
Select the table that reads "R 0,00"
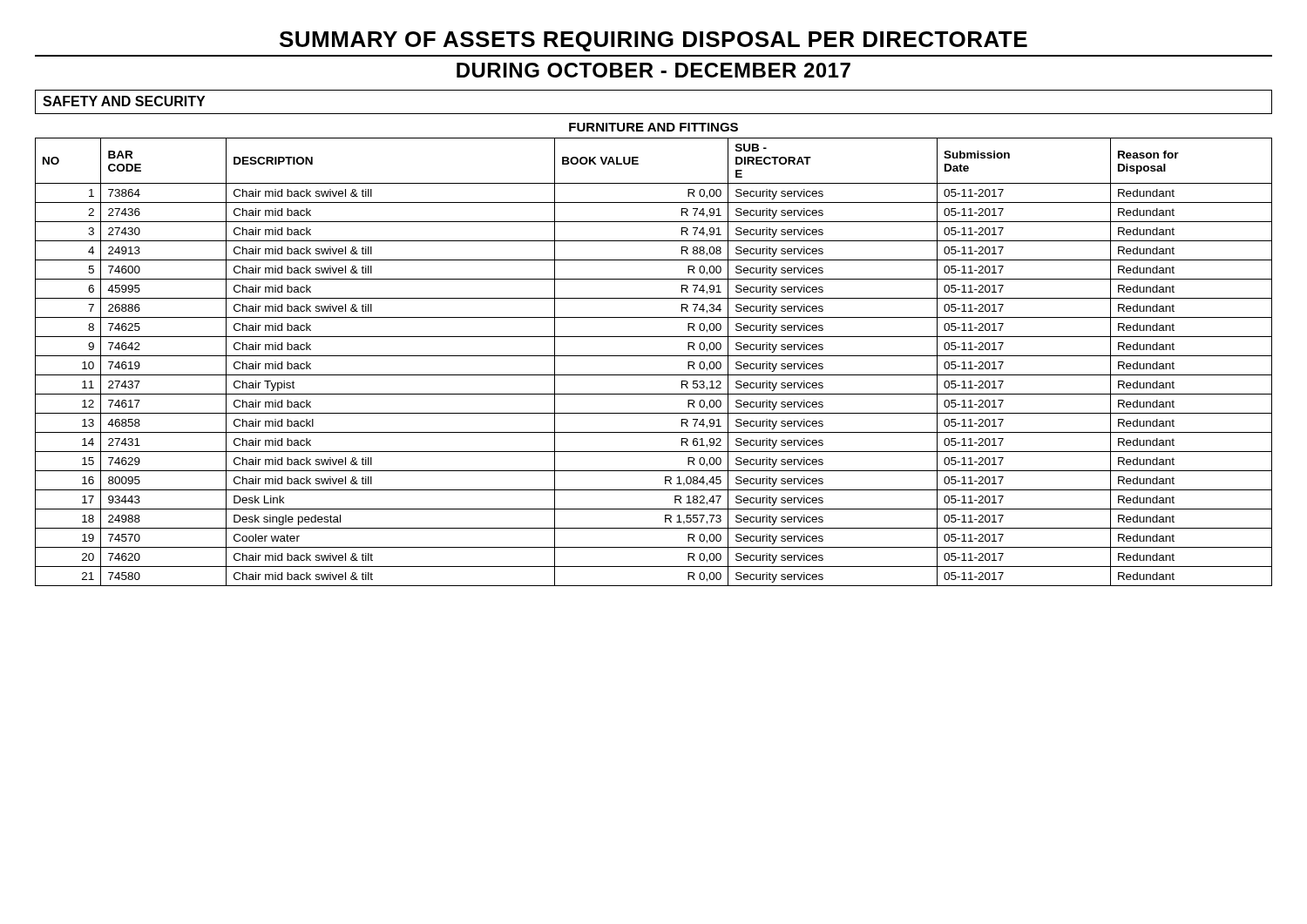[x=654, y=362]
